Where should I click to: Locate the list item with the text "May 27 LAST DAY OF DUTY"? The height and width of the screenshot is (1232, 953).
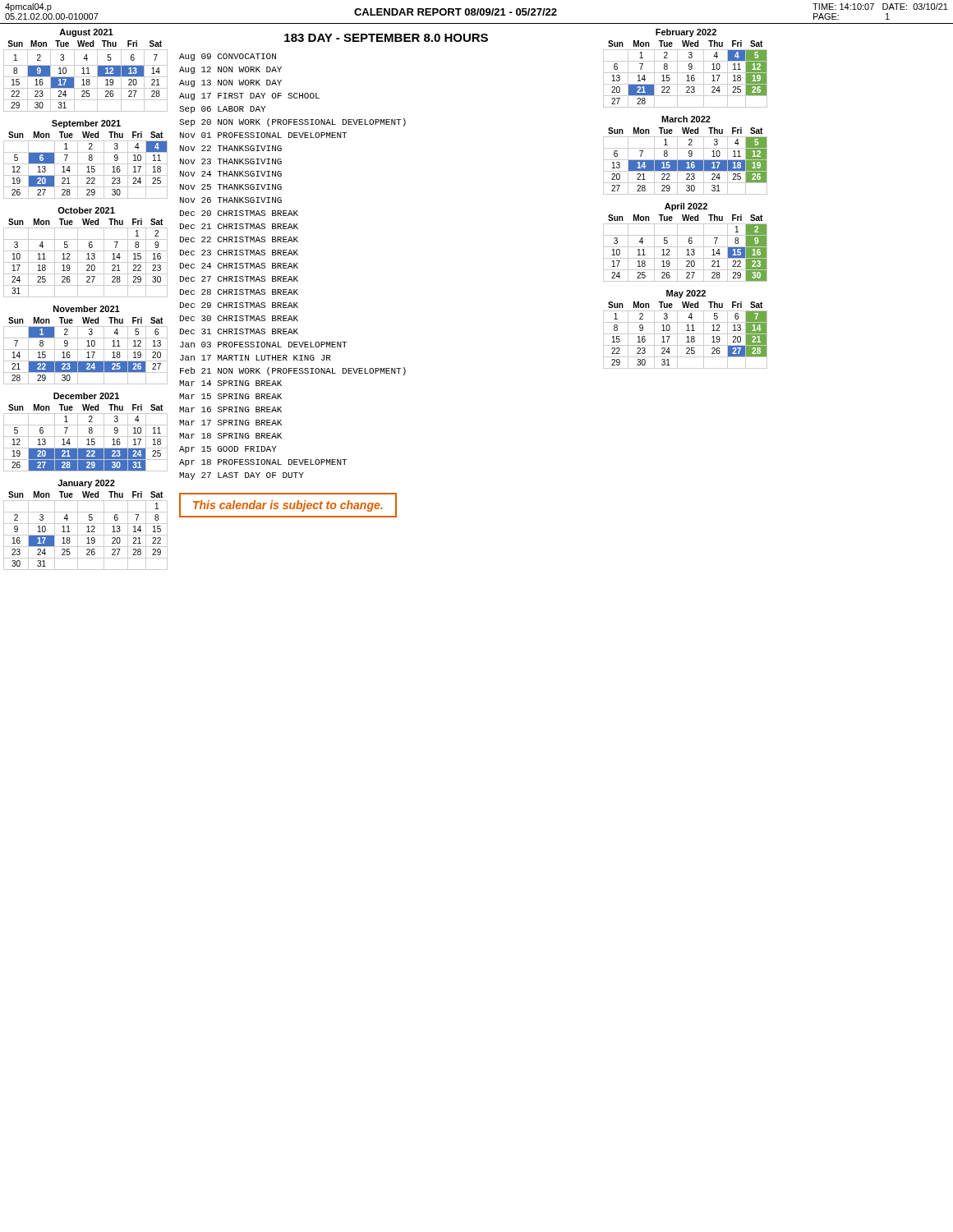(242, 476)
